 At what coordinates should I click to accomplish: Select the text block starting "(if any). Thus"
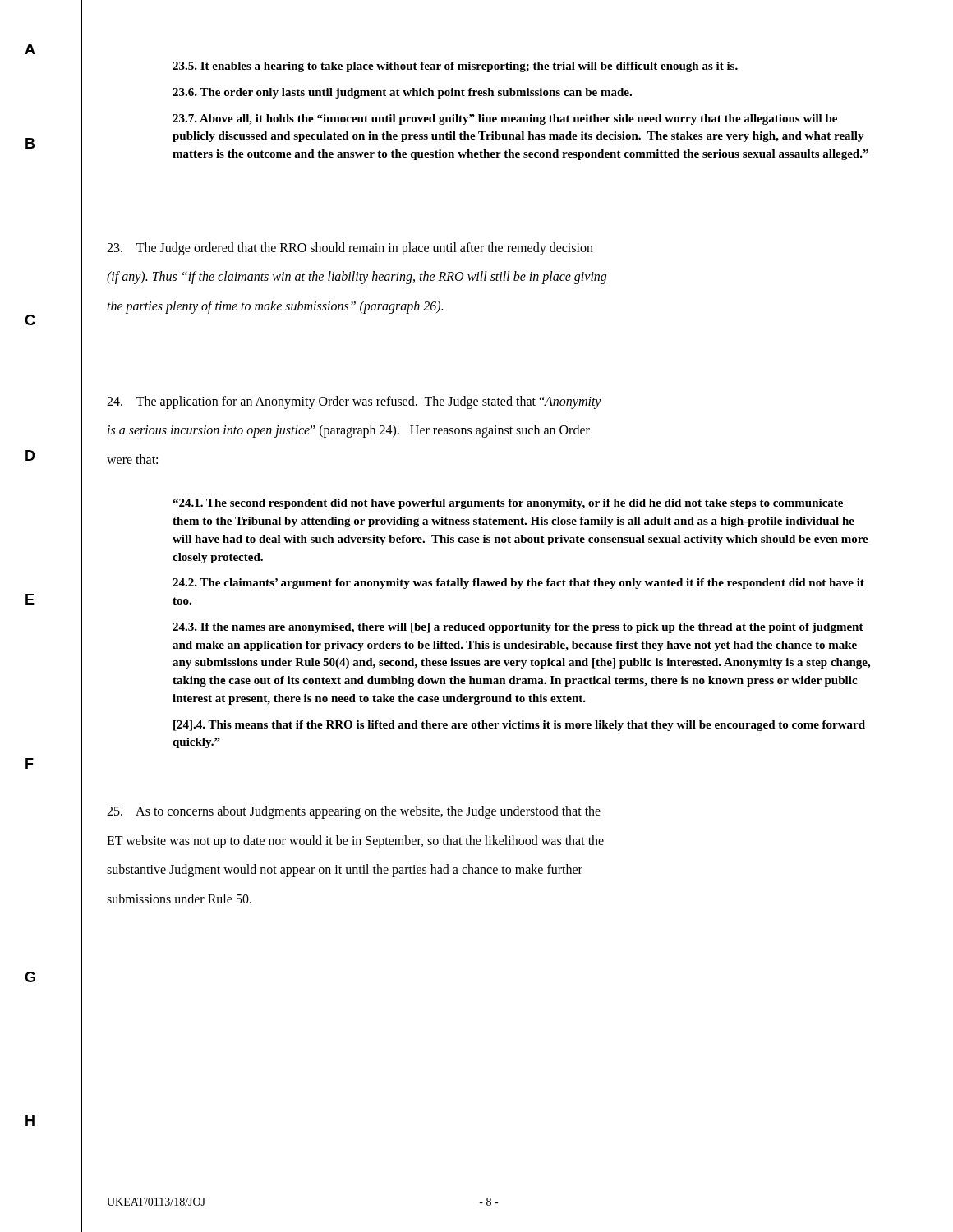point(357,277)
